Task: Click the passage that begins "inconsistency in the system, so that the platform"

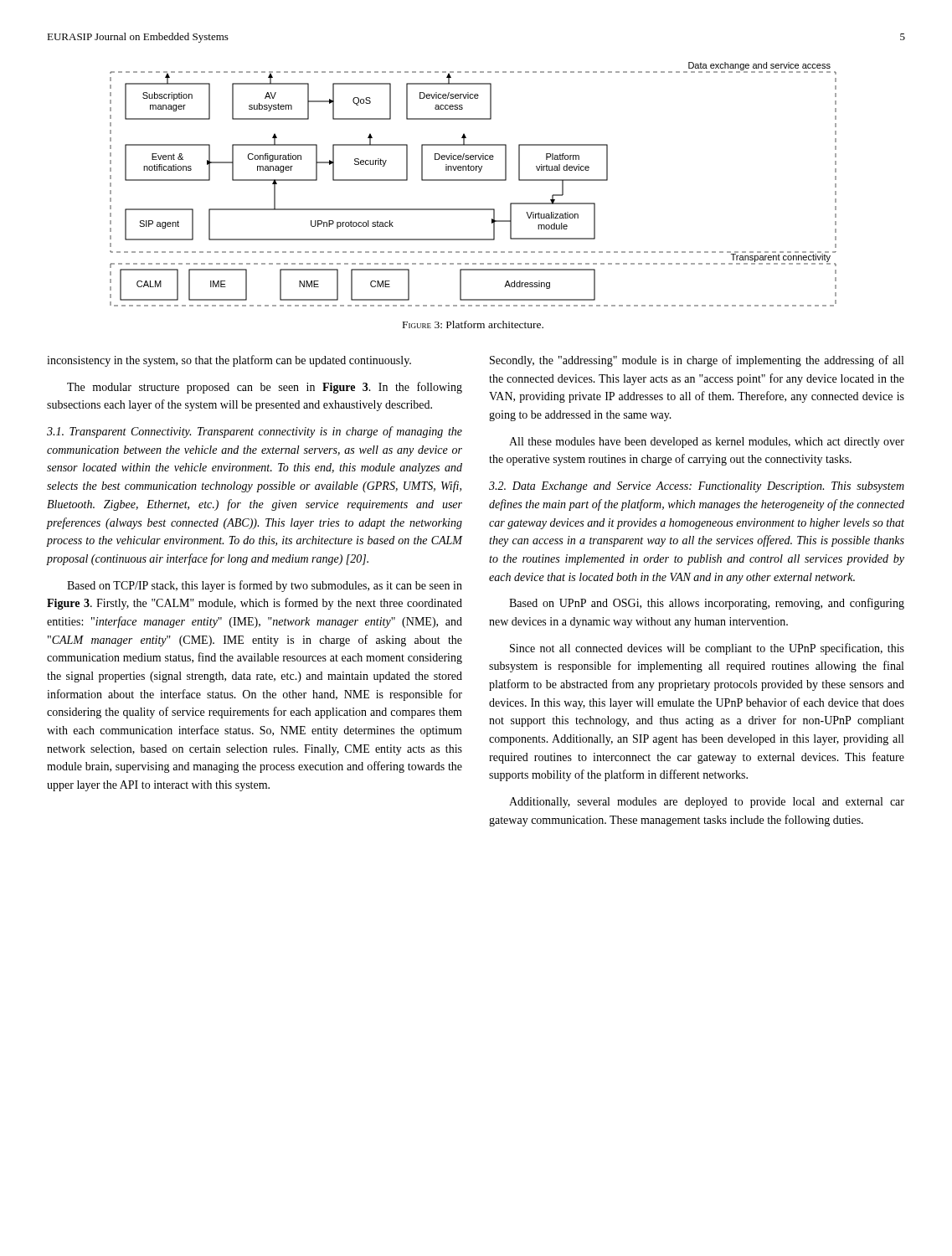Action: (x=255, y=383)
